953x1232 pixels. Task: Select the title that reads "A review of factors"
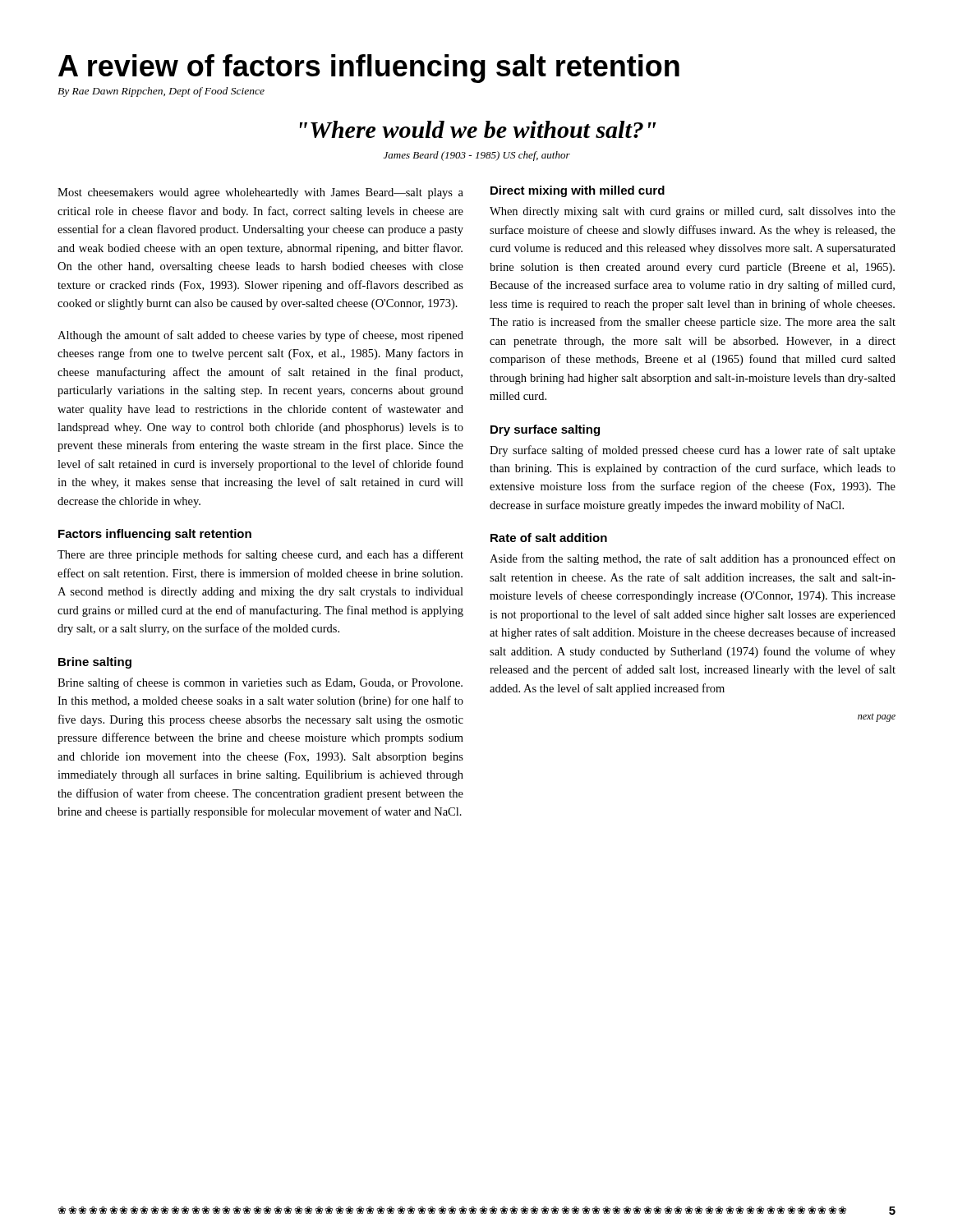[369, 66]
